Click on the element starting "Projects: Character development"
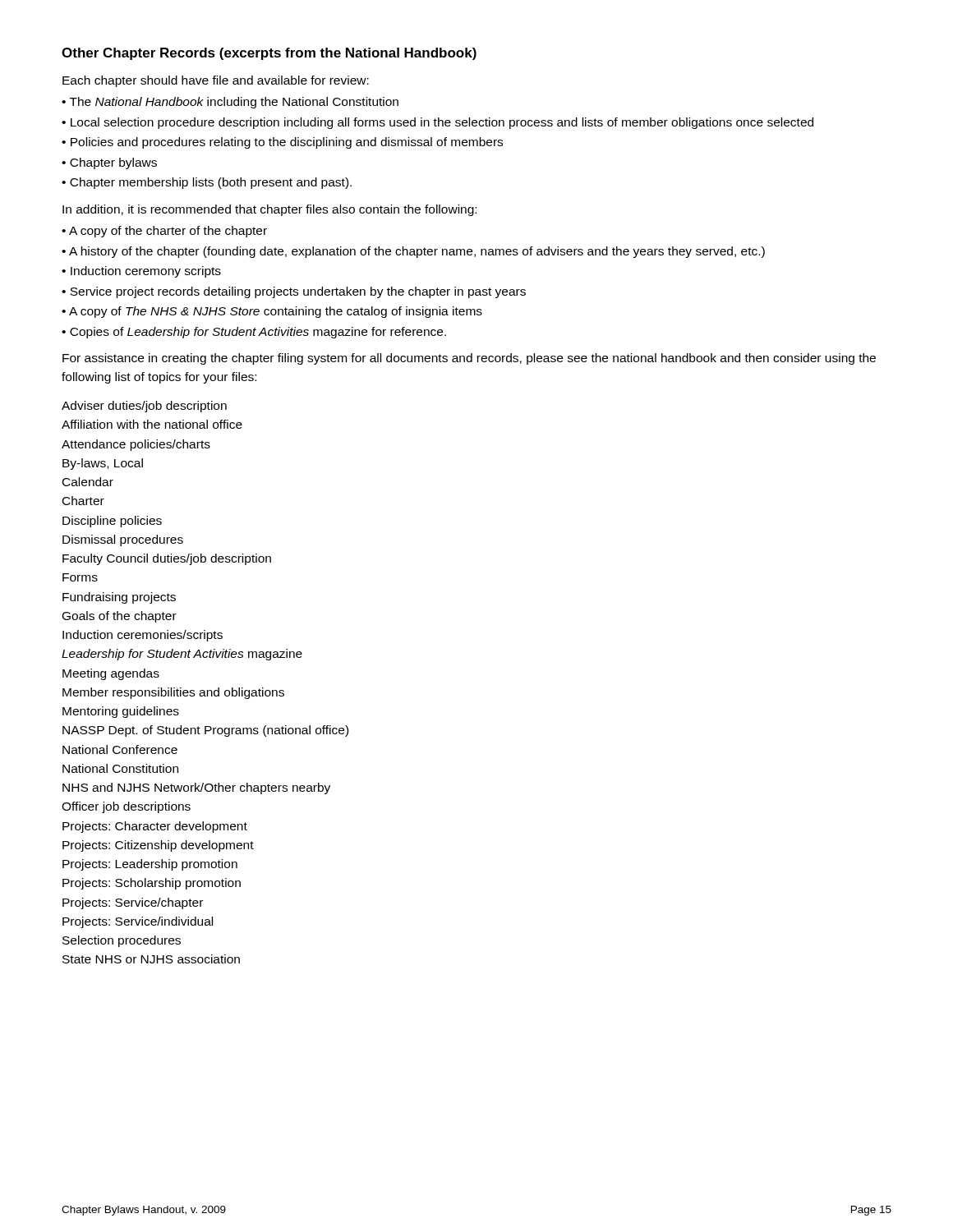953x1232 pixels. pyautogui.click(x=154, y=826)
